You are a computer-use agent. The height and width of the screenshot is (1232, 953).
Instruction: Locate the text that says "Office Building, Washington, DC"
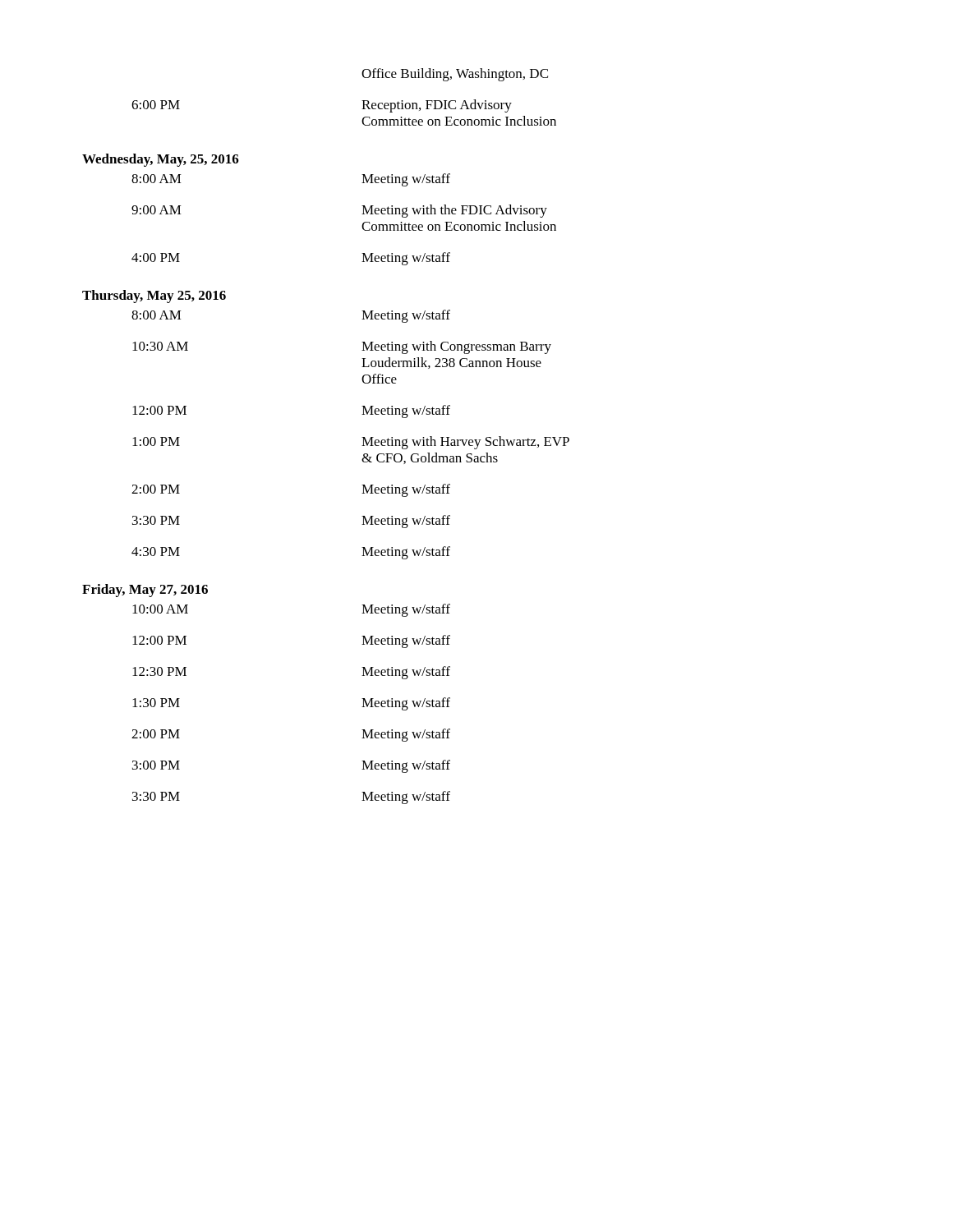[455, 73]
